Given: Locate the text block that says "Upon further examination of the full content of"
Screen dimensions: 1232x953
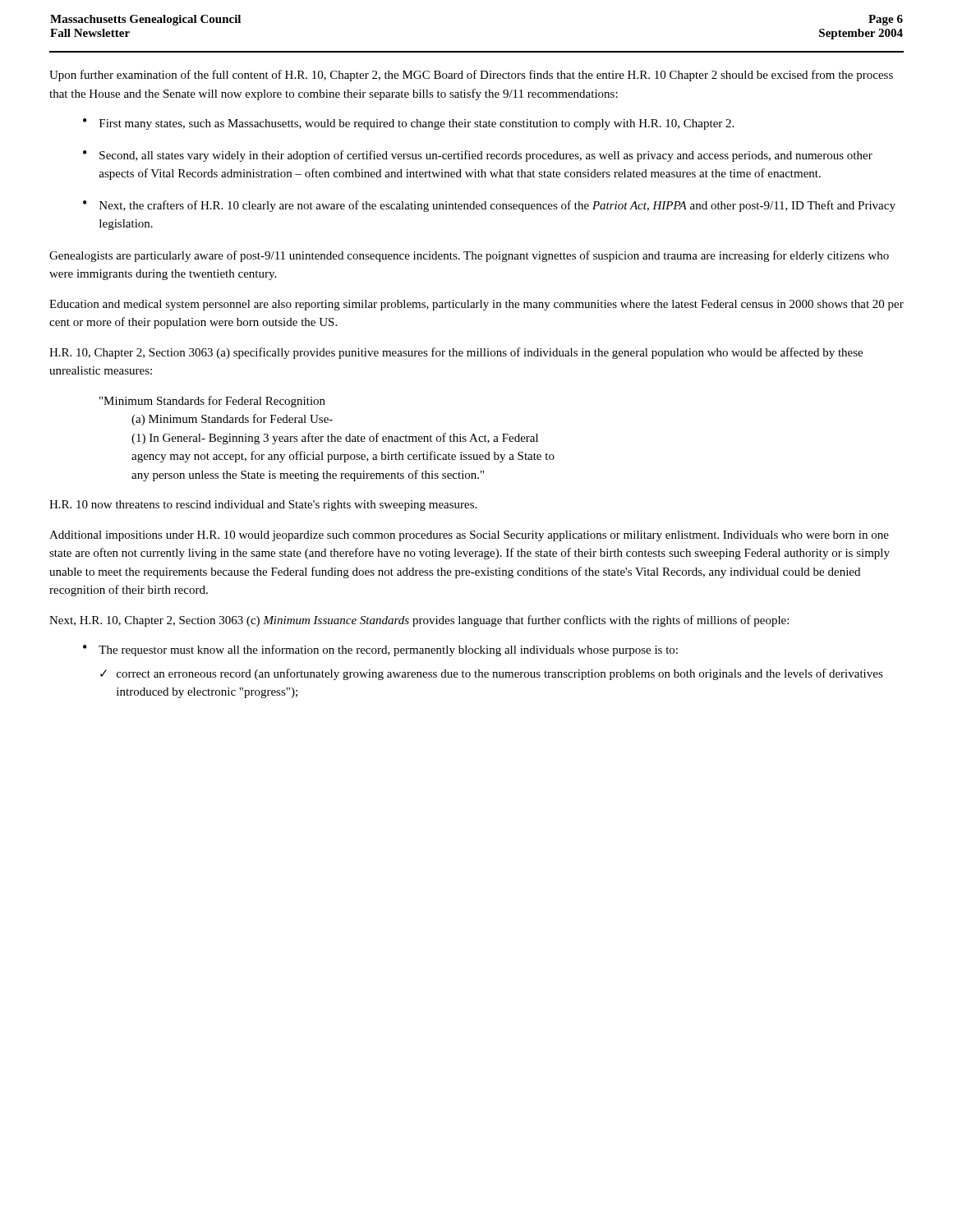Looking at the screenshot, I should (x=471, y=84).
